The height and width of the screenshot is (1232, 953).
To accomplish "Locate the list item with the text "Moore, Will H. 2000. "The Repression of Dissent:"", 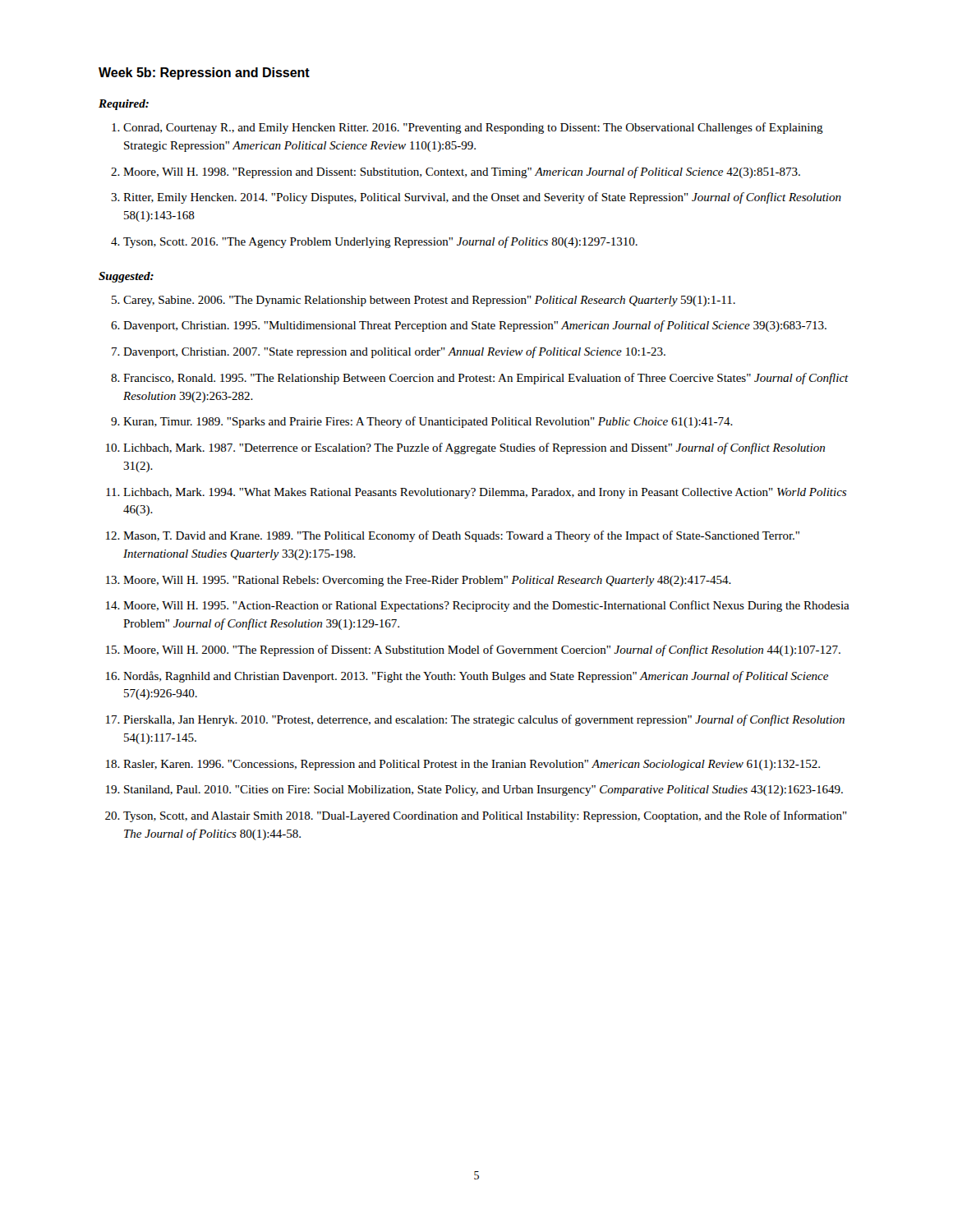I will coord(482,649).
